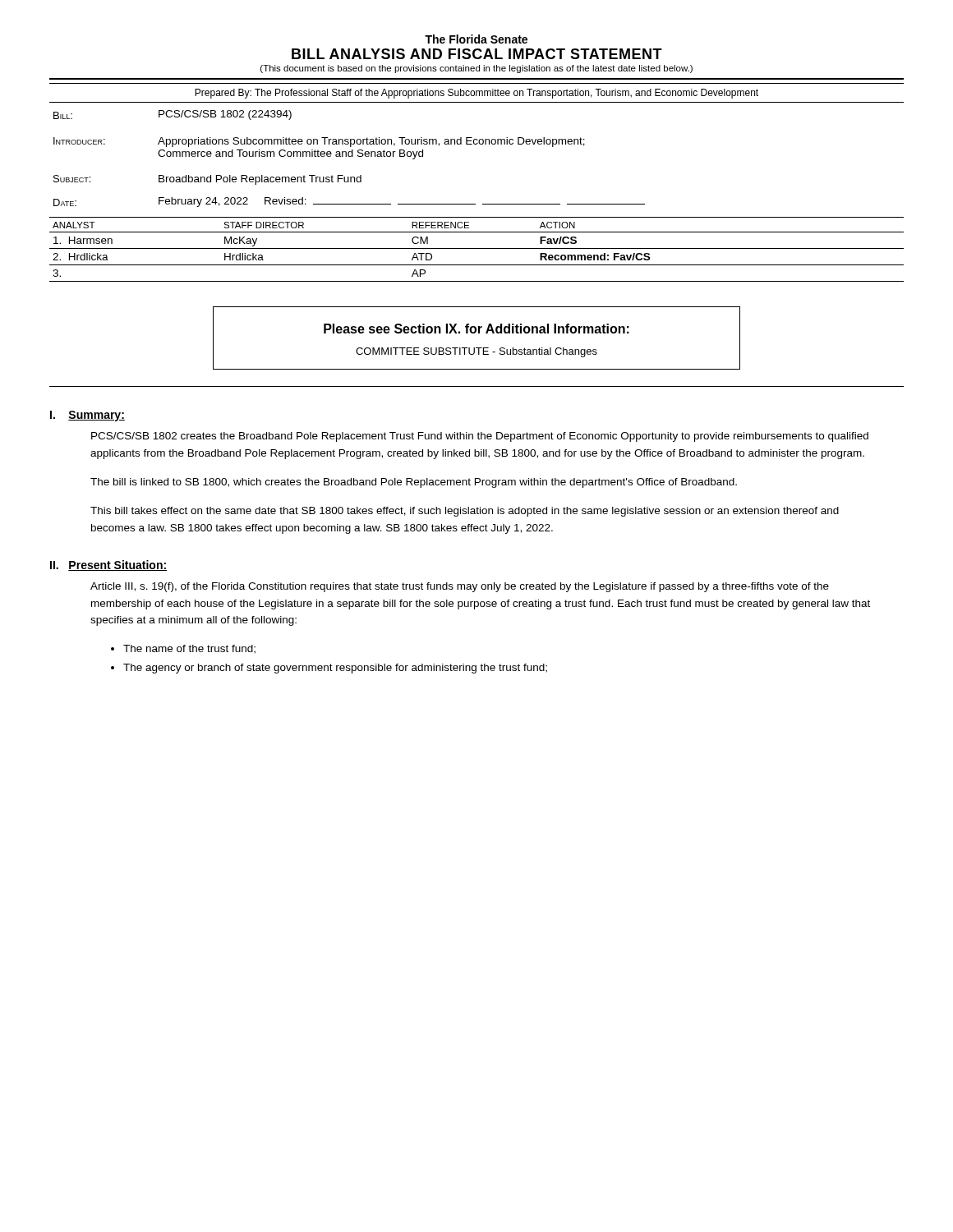Navigate to the text block starting "PCS/CS/SB 1802 creates the Broadband Pole Replacement"
953x1232 pixels.
tap(480, 444)
